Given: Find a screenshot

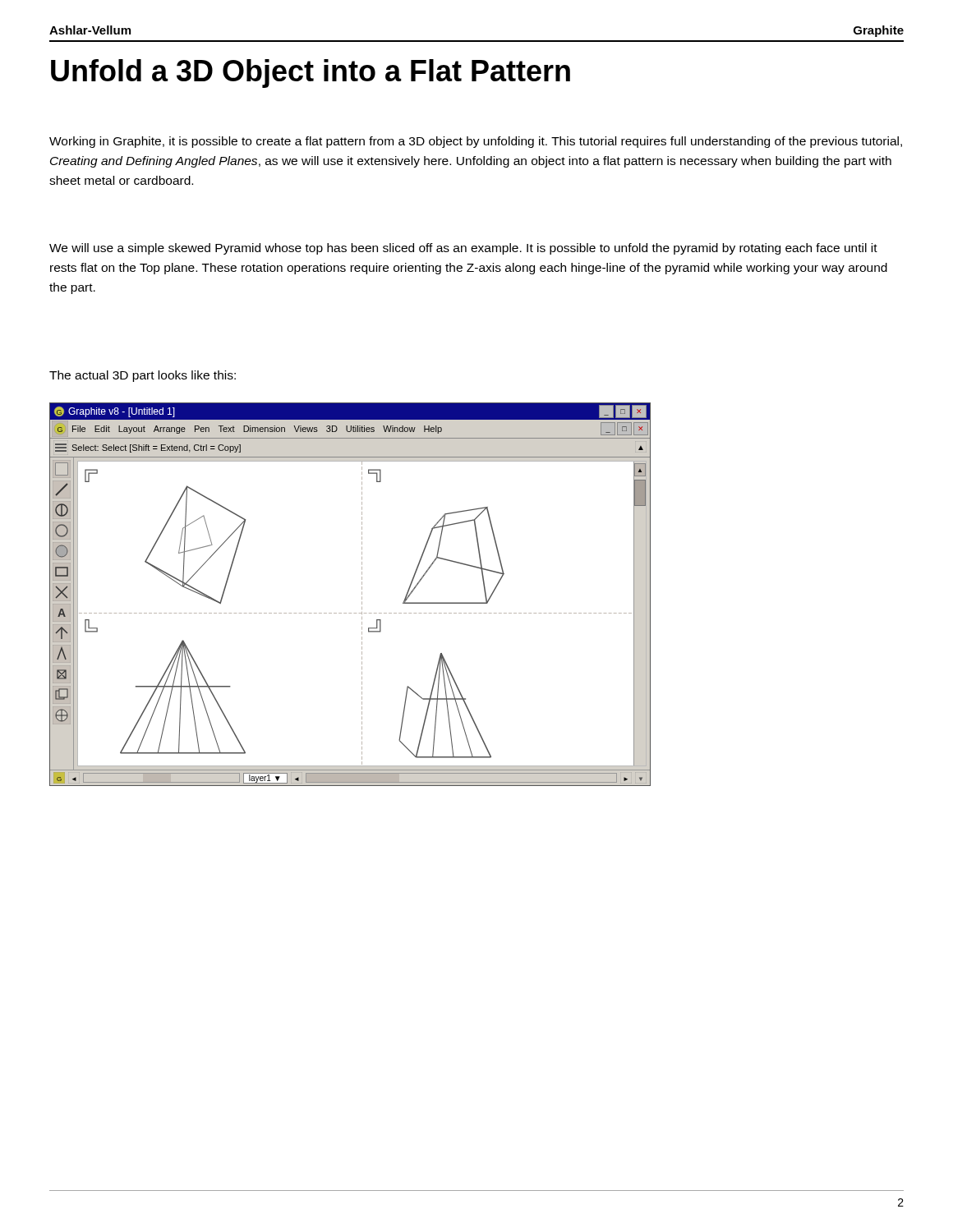Looking at the screenshot, I should point(350,594).
